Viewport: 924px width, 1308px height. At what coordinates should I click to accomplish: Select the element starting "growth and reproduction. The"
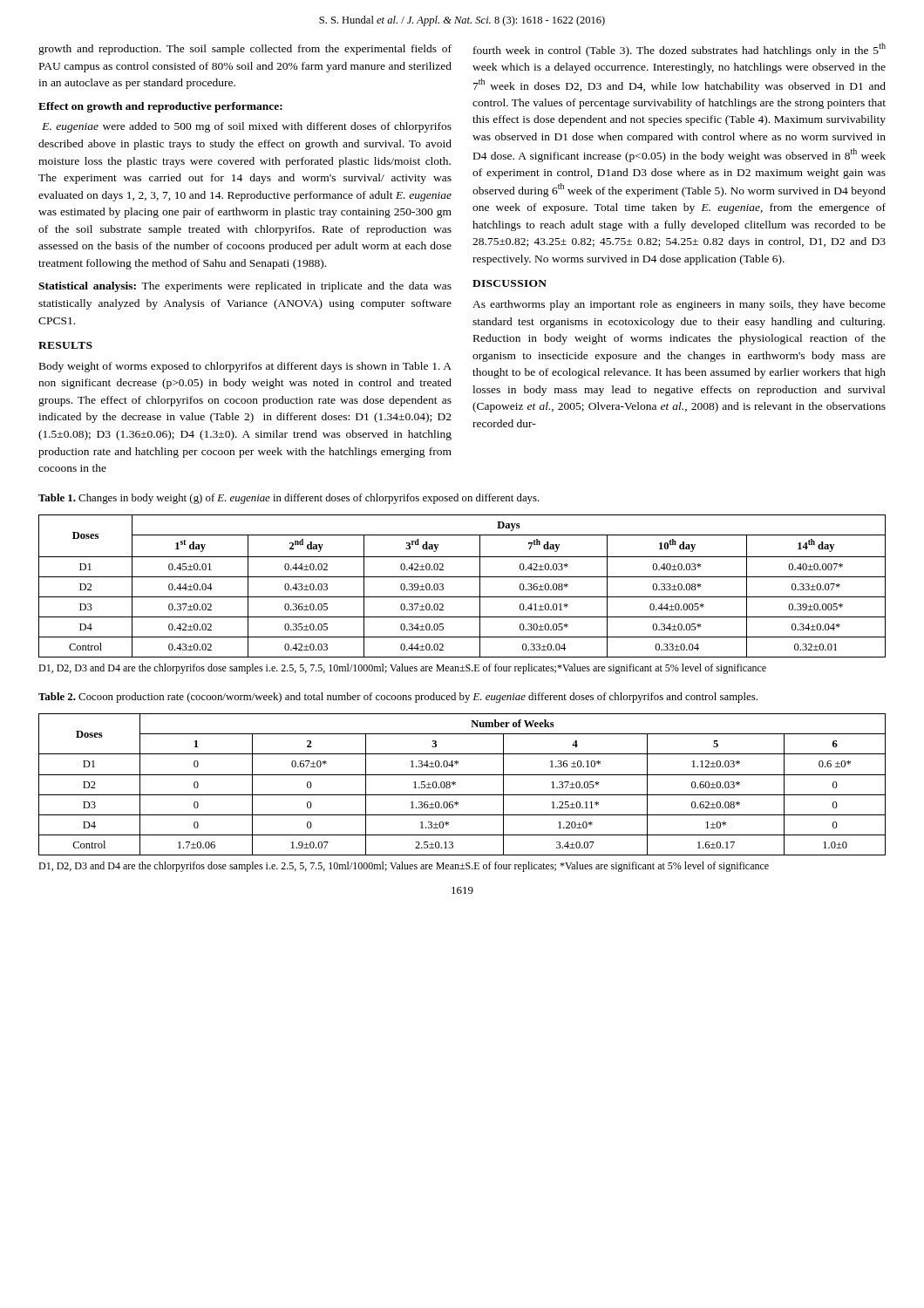[x=245, y=66]
